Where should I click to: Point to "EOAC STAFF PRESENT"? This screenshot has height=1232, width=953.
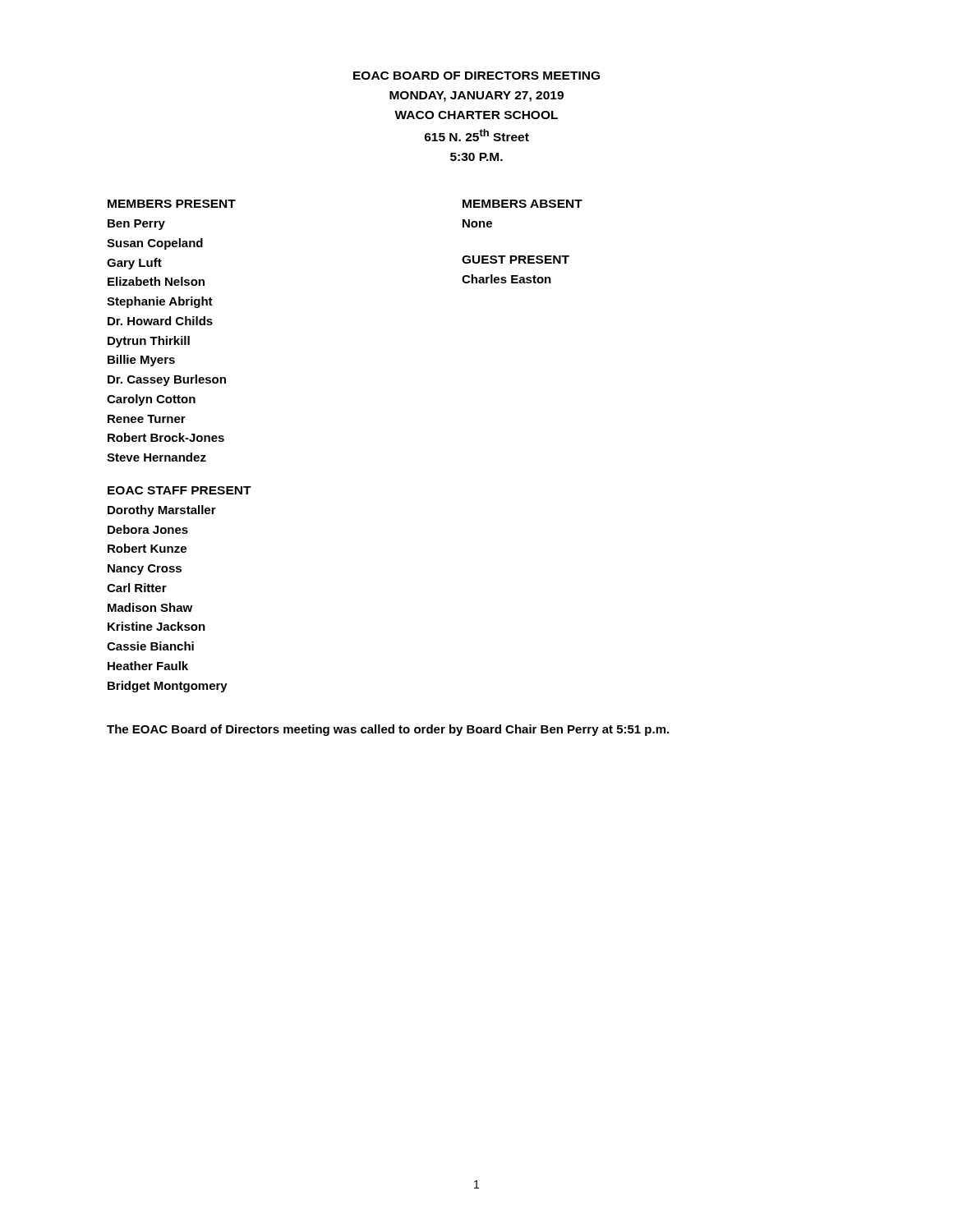coord(179,490)
